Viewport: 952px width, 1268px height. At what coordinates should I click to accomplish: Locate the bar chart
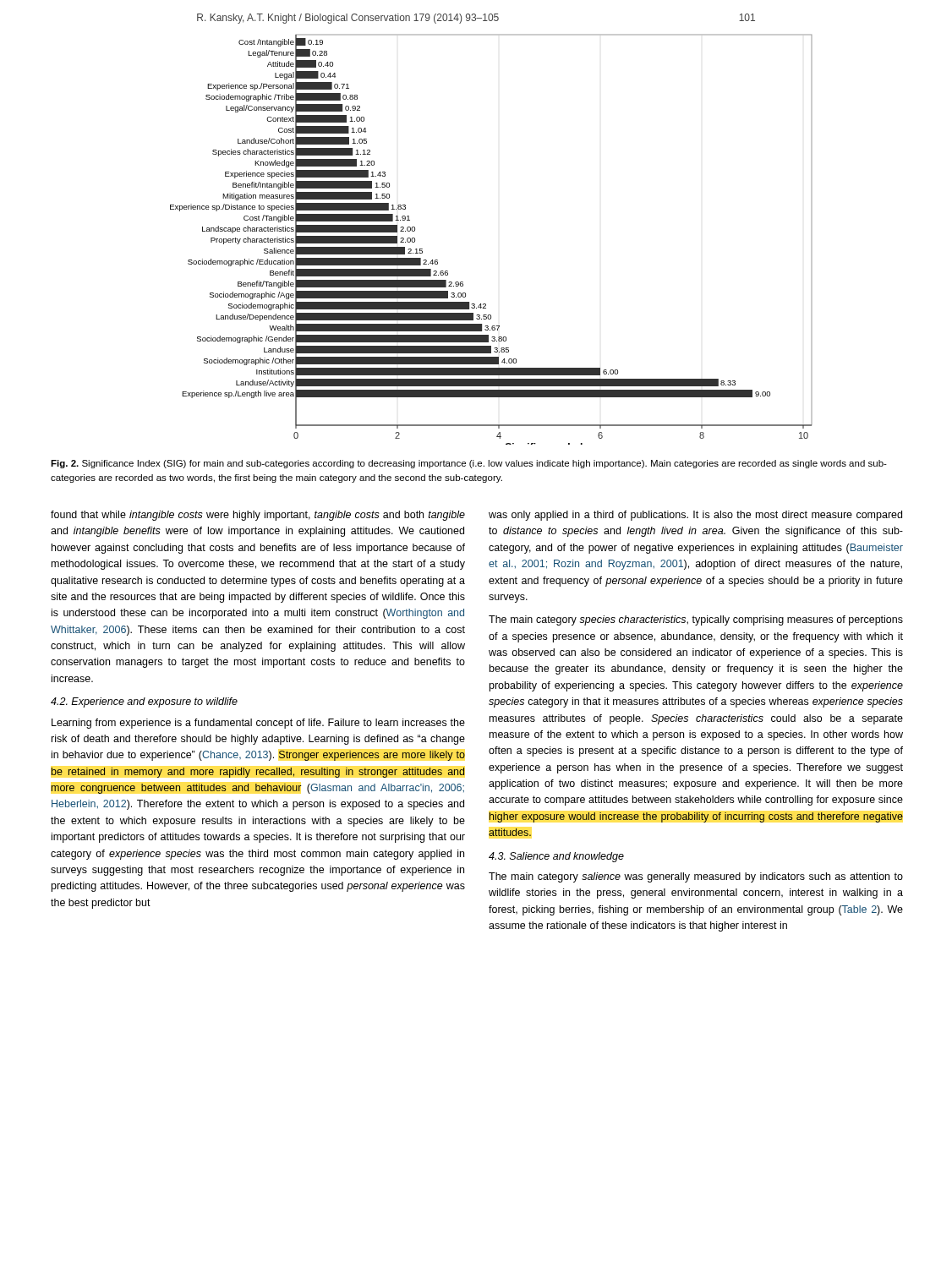pos(469,239)
